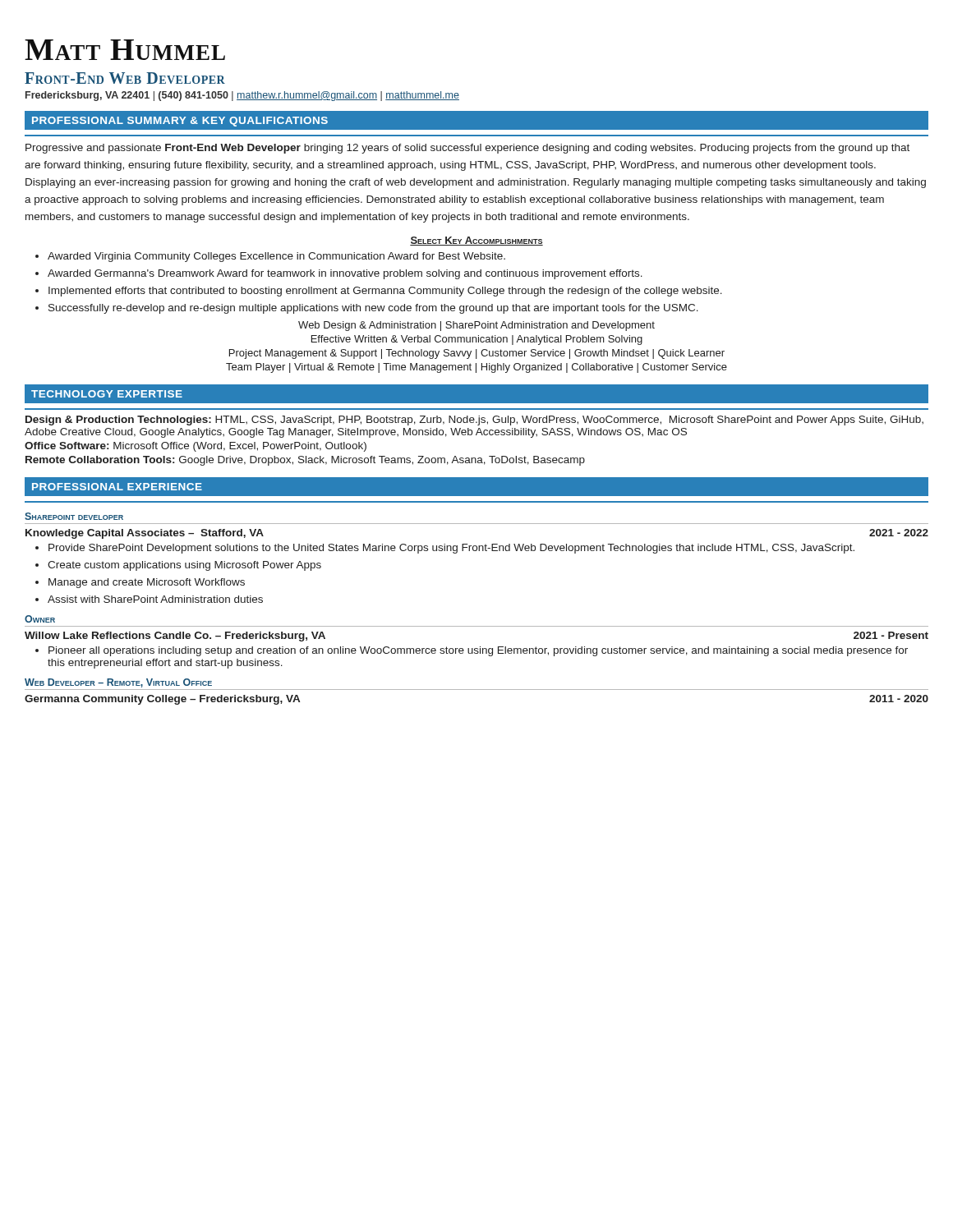The image size is (953, 1232).
Task: Locate the block of text that opens with "Office Software: Microsoft Office"
Action: (x=196, y=445)
